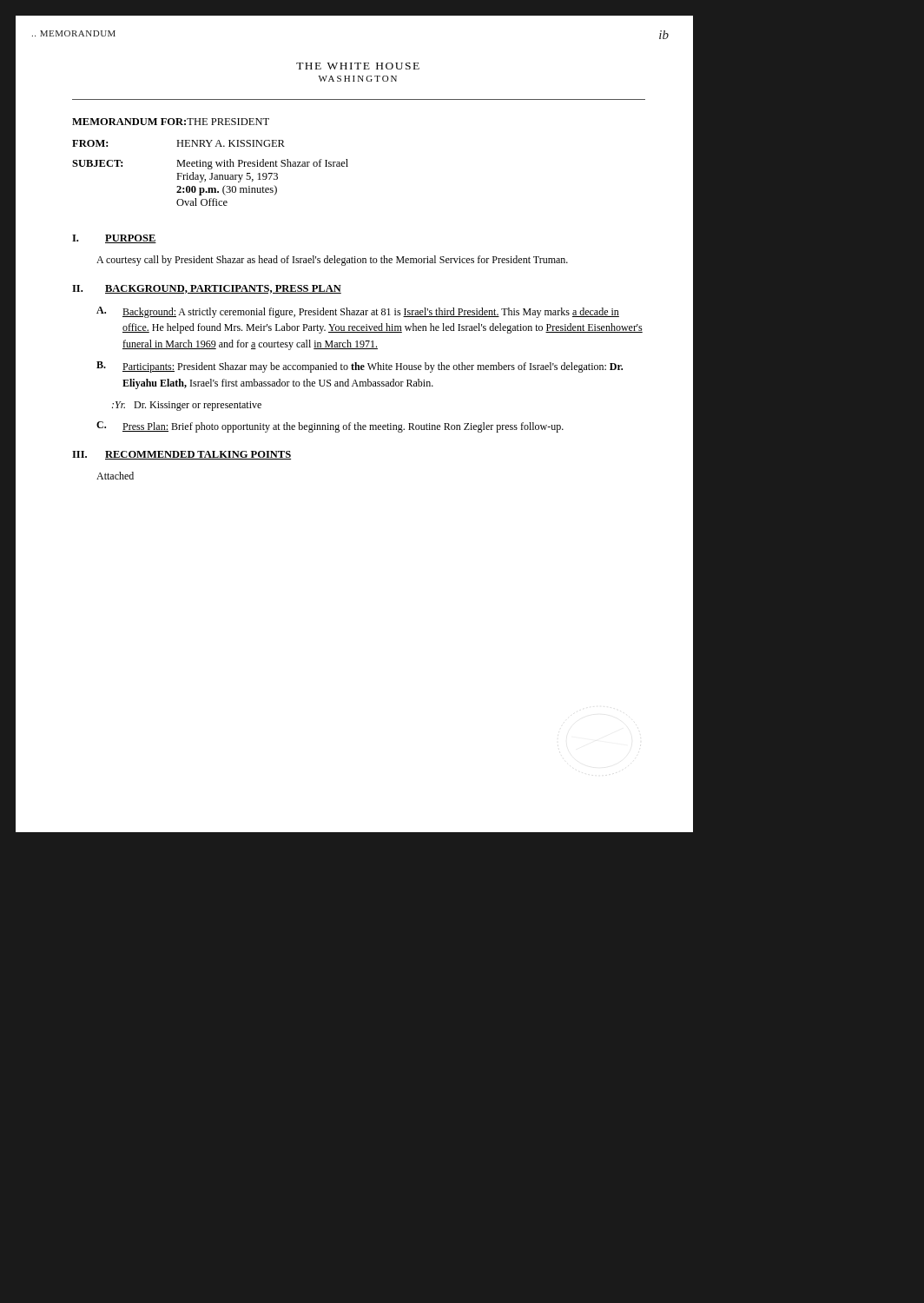Viewport: 924px width, 1303px height.
Task: Locate the illustration
Action: click(600, 741)
